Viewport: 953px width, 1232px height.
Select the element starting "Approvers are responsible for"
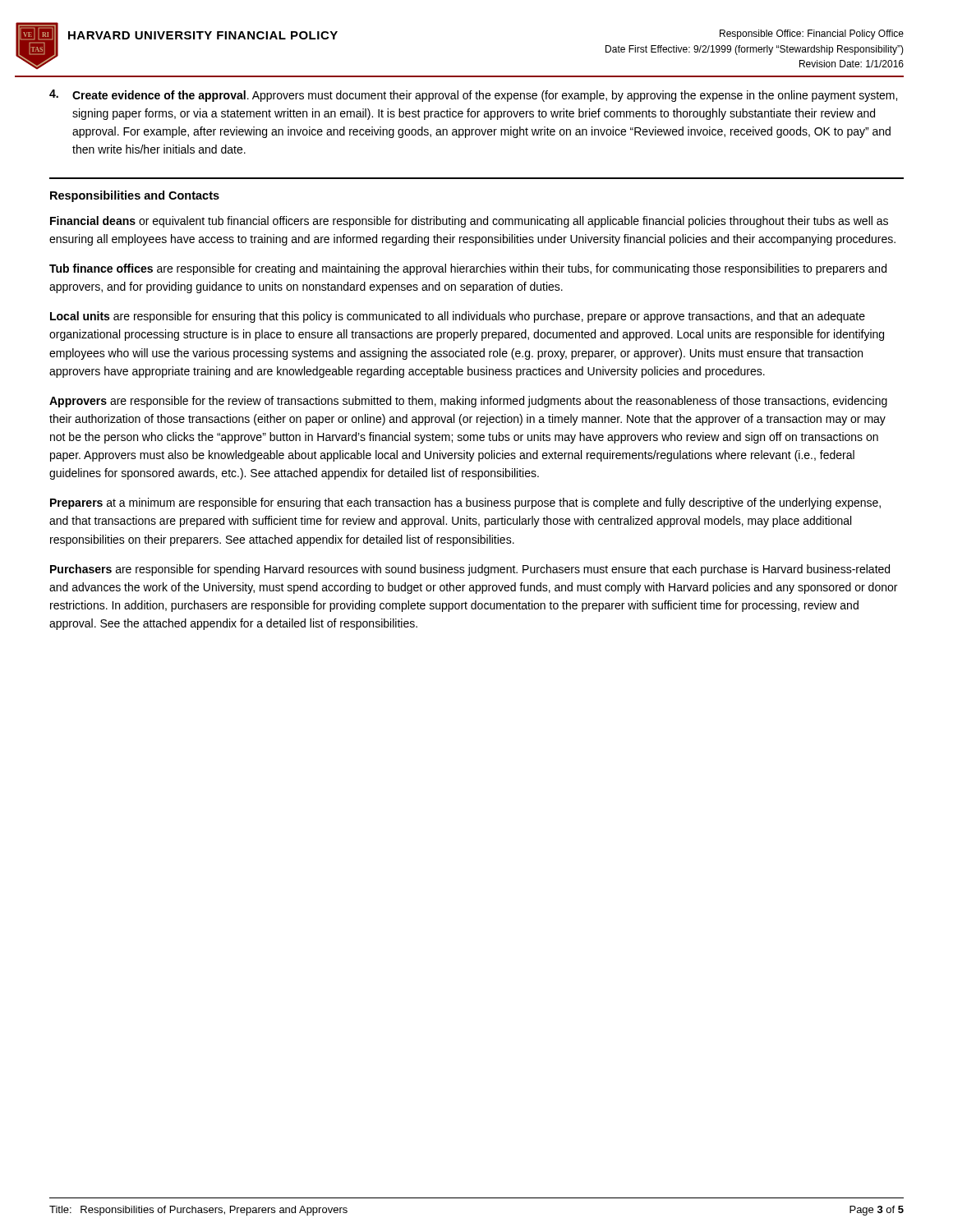468,437
